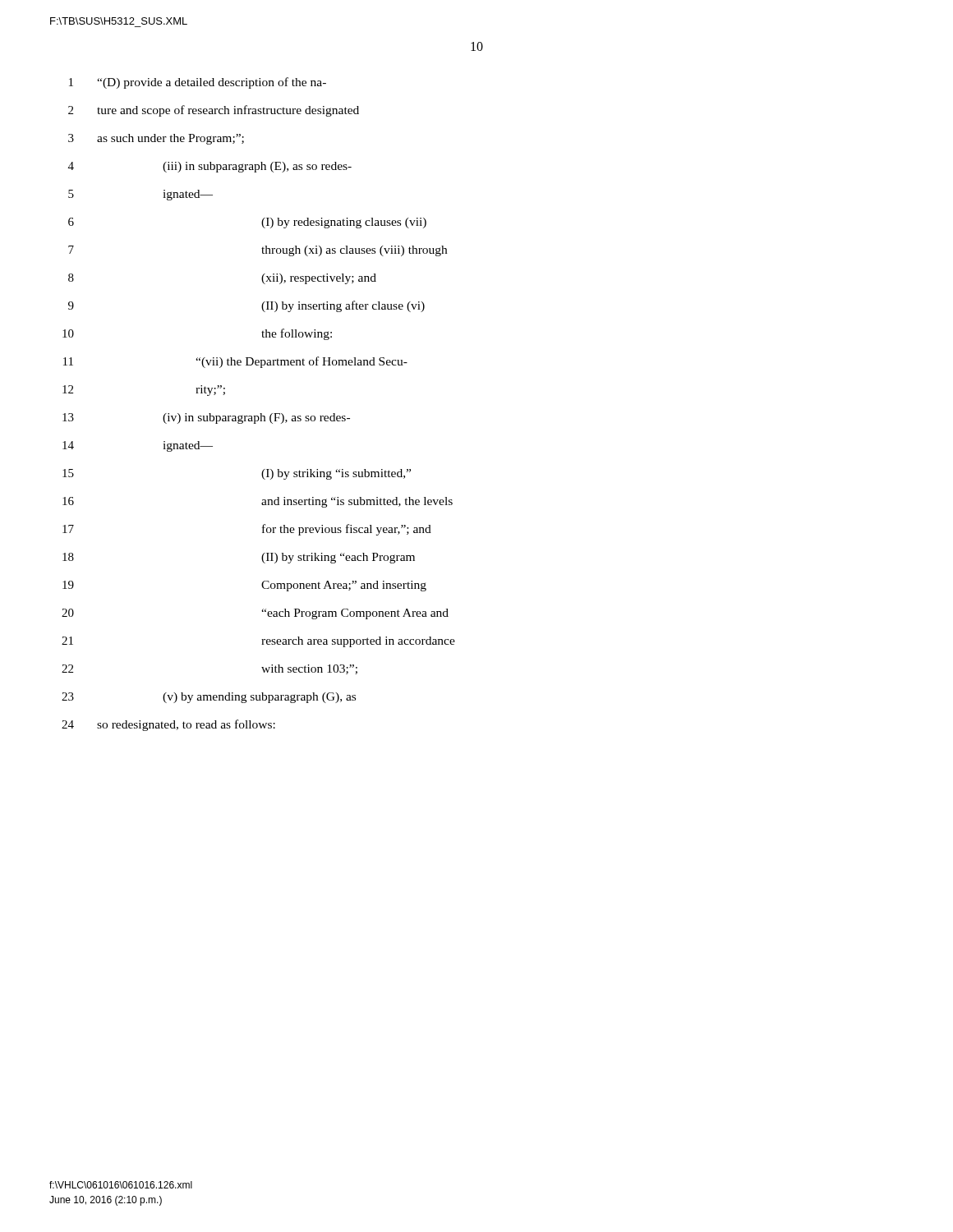Click on the text starting "10 the following:"
The height and width of the screenshot is (1232, 953).
pos(69,334)
